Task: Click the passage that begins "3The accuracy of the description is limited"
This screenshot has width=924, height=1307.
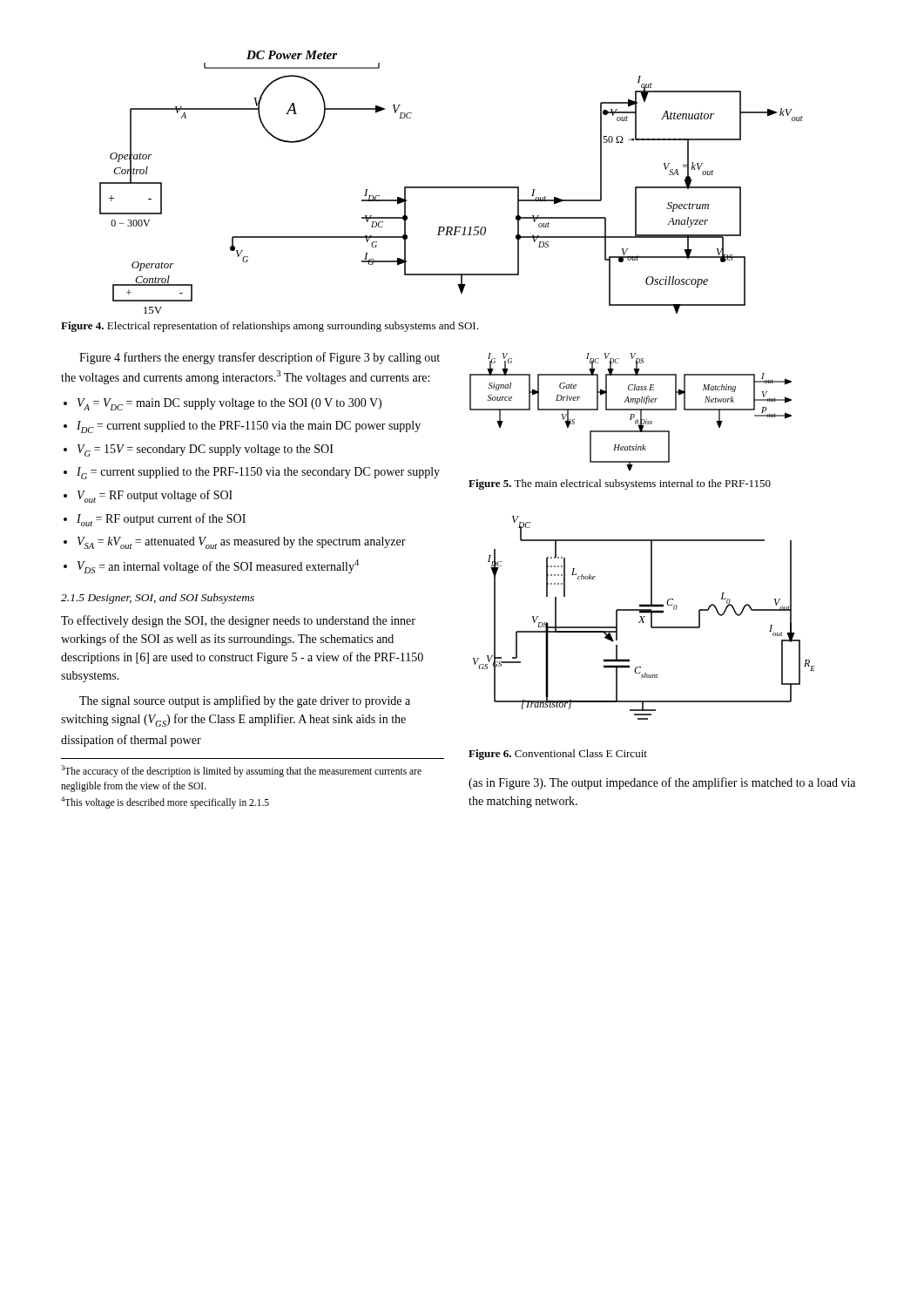Action: 241,785
